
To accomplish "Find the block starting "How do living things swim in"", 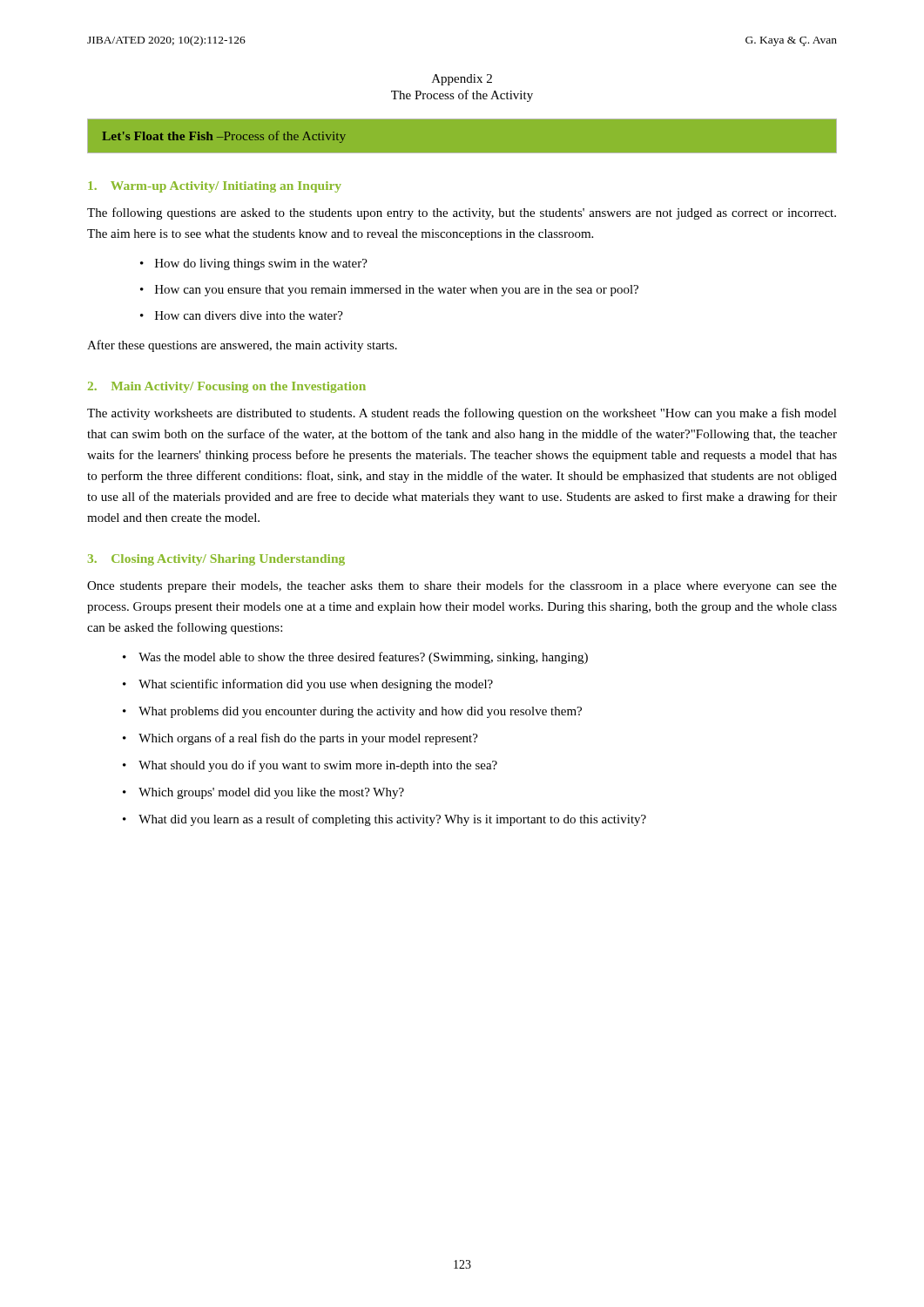I will 261,263.
